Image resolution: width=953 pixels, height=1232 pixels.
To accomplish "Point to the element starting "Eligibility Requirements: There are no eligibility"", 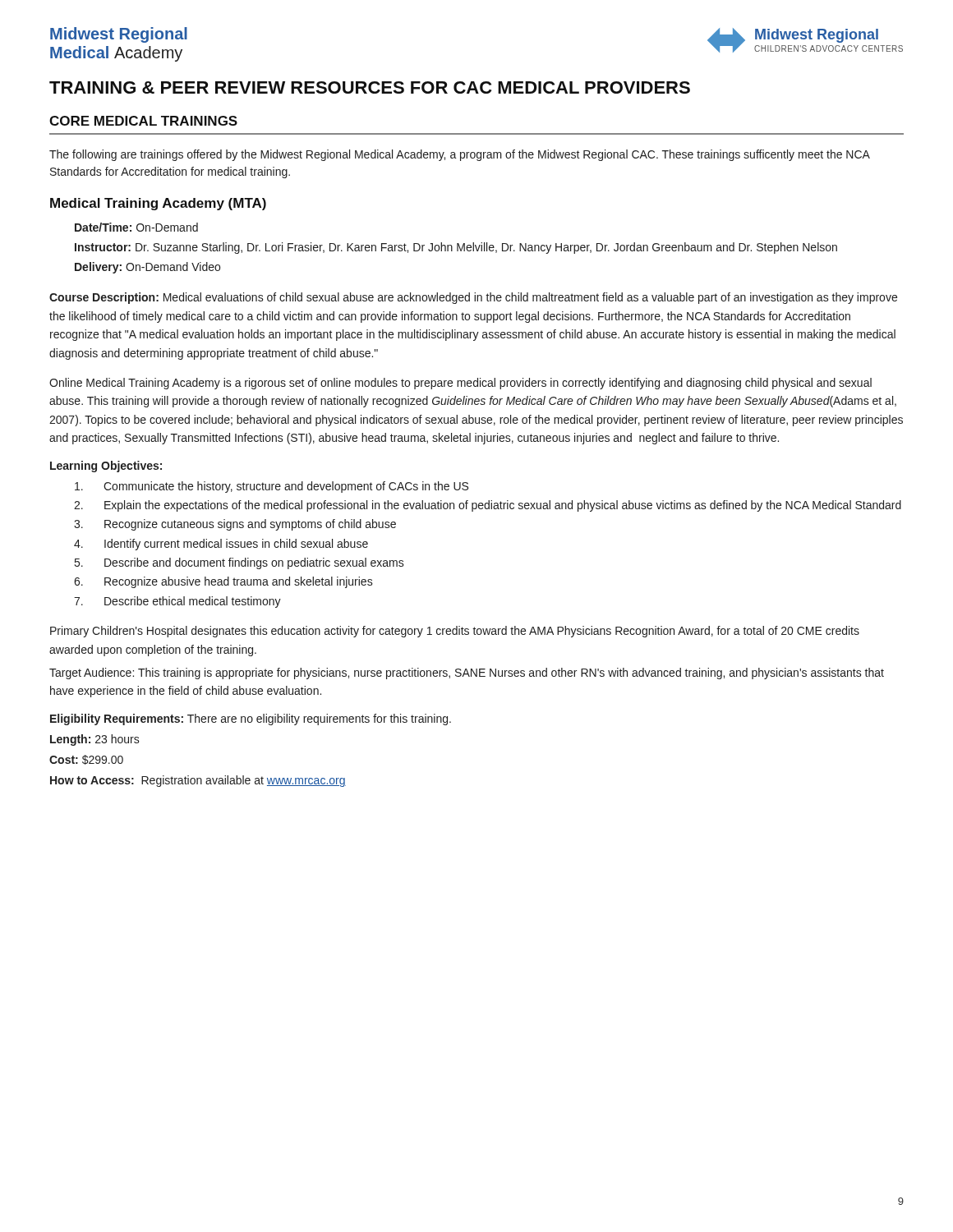I will click(x=251, y=719).
